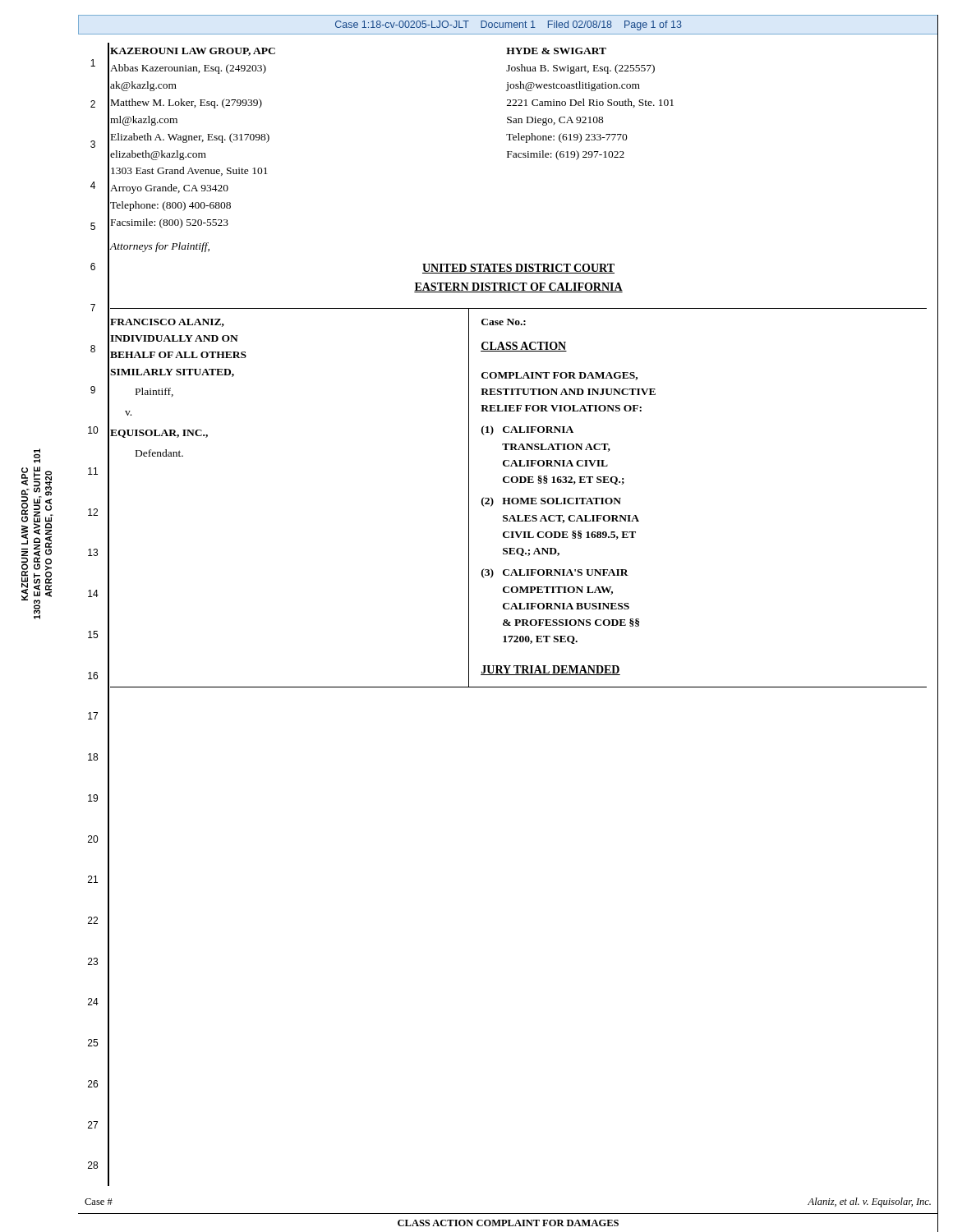Locate the text that says "JURY TRIAL DEMANDED"
Viewport: 953px width, 1232px height.
tap(550, 669)
